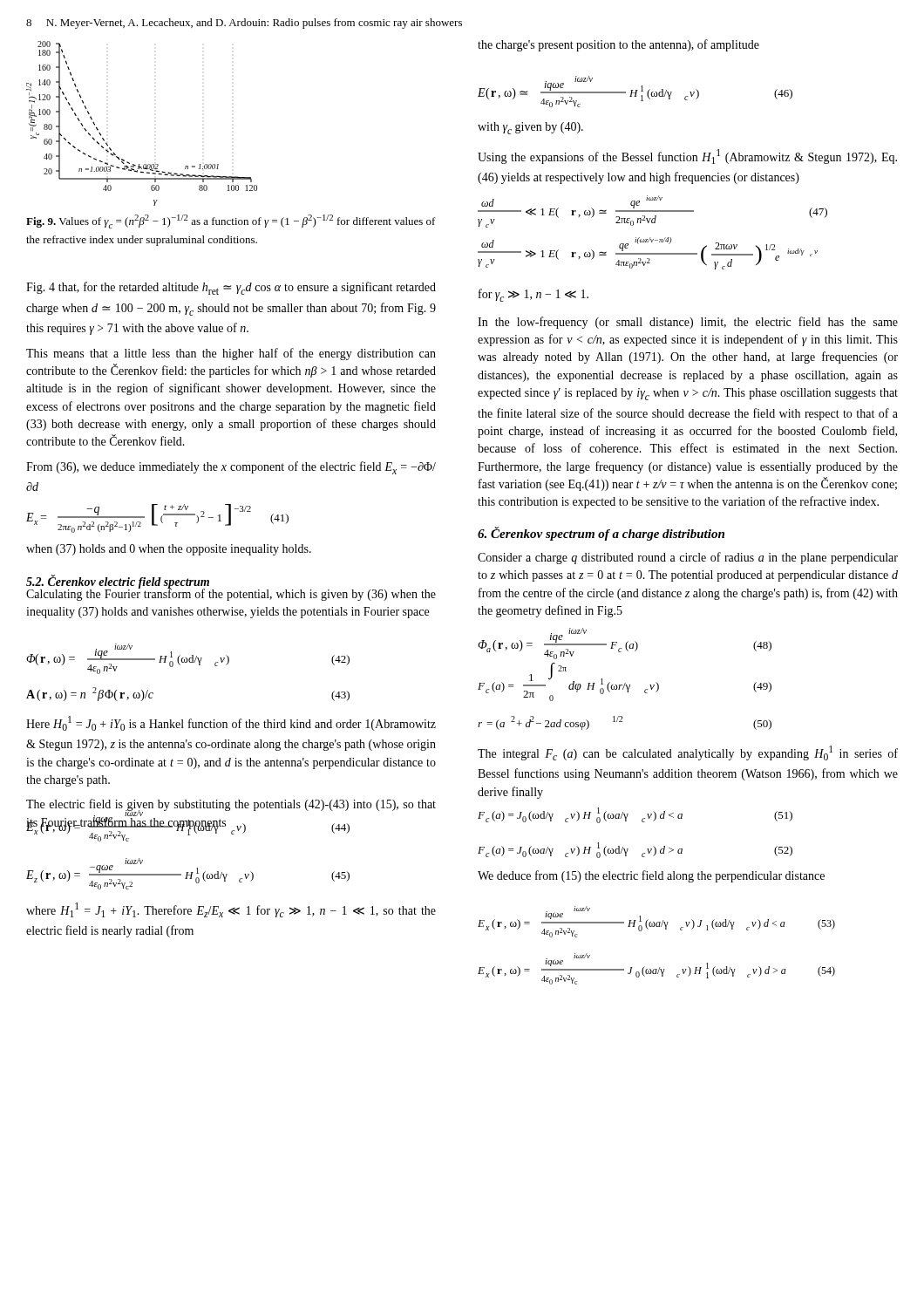
Task: Point to the element starting "E z ( r ,"
Action: pyautogui.click(x=218, y=873)
